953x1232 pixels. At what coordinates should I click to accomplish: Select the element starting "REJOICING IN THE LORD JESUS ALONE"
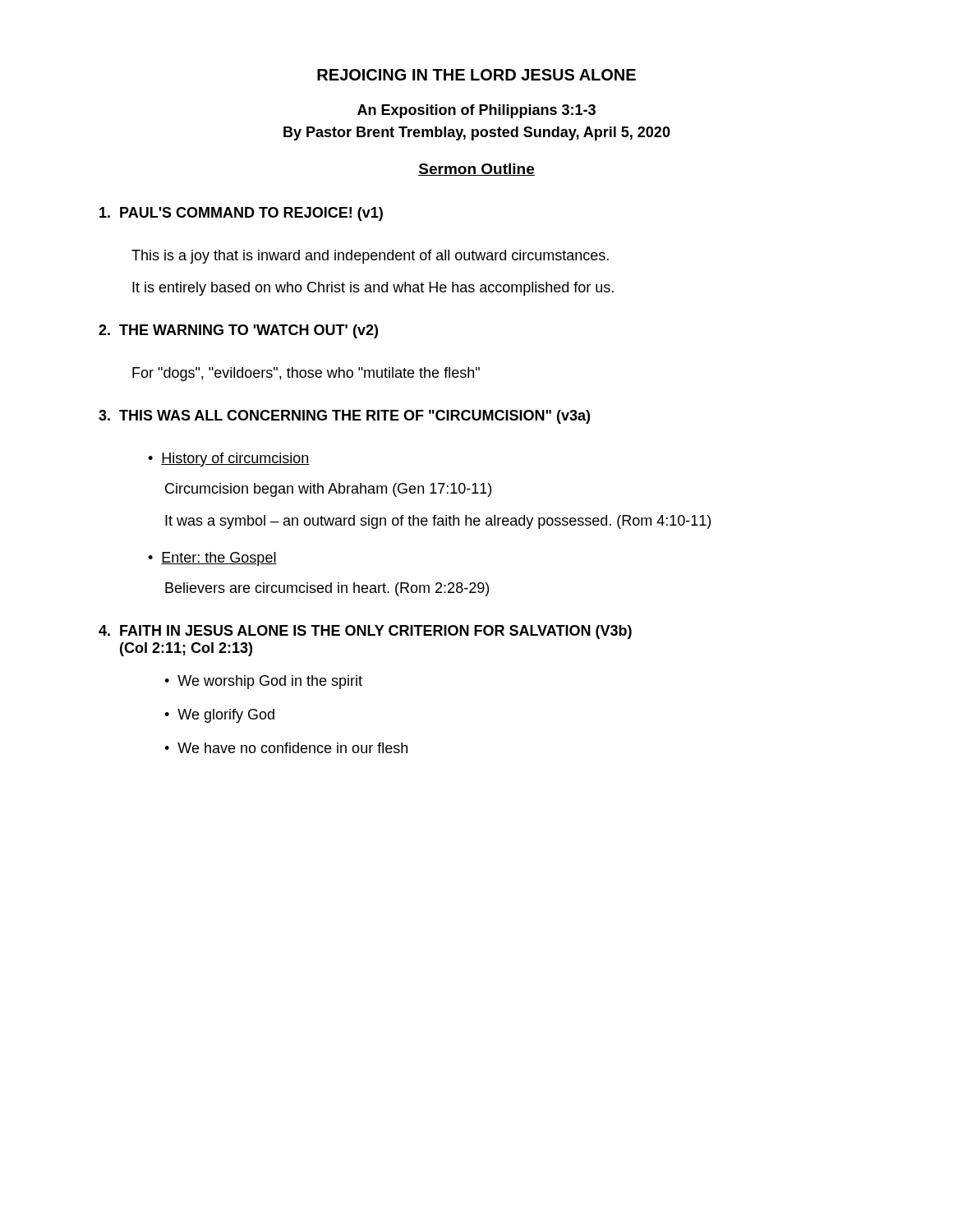476,105
